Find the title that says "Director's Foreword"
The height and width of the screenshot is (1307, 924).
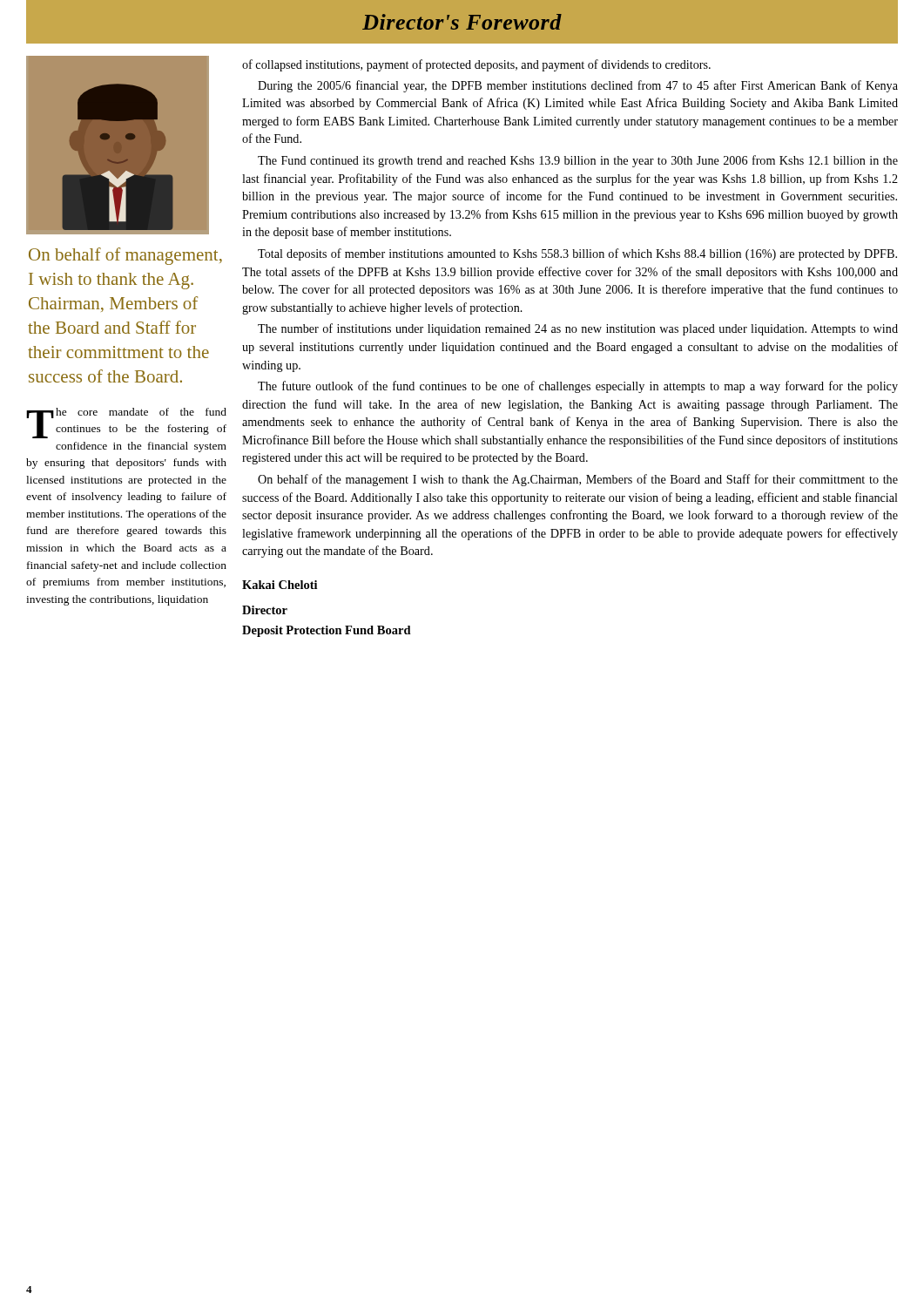pyautogui.click(x=462, y=22)
